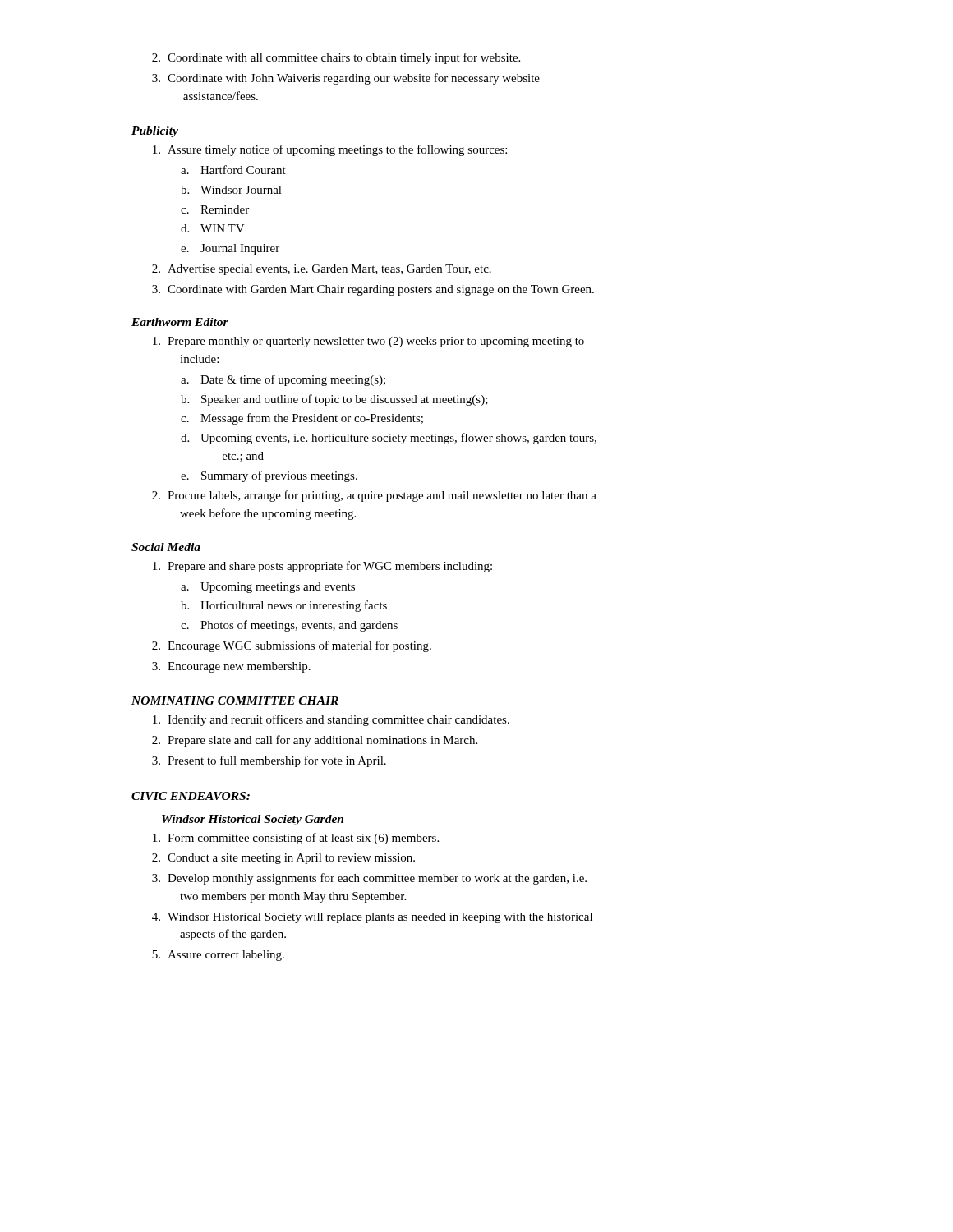Select the list item that says "Identify and recruit officers and standing committee"
This screenshot has width=953, height=1232.
pyautogui.click(x=321, y=720)
